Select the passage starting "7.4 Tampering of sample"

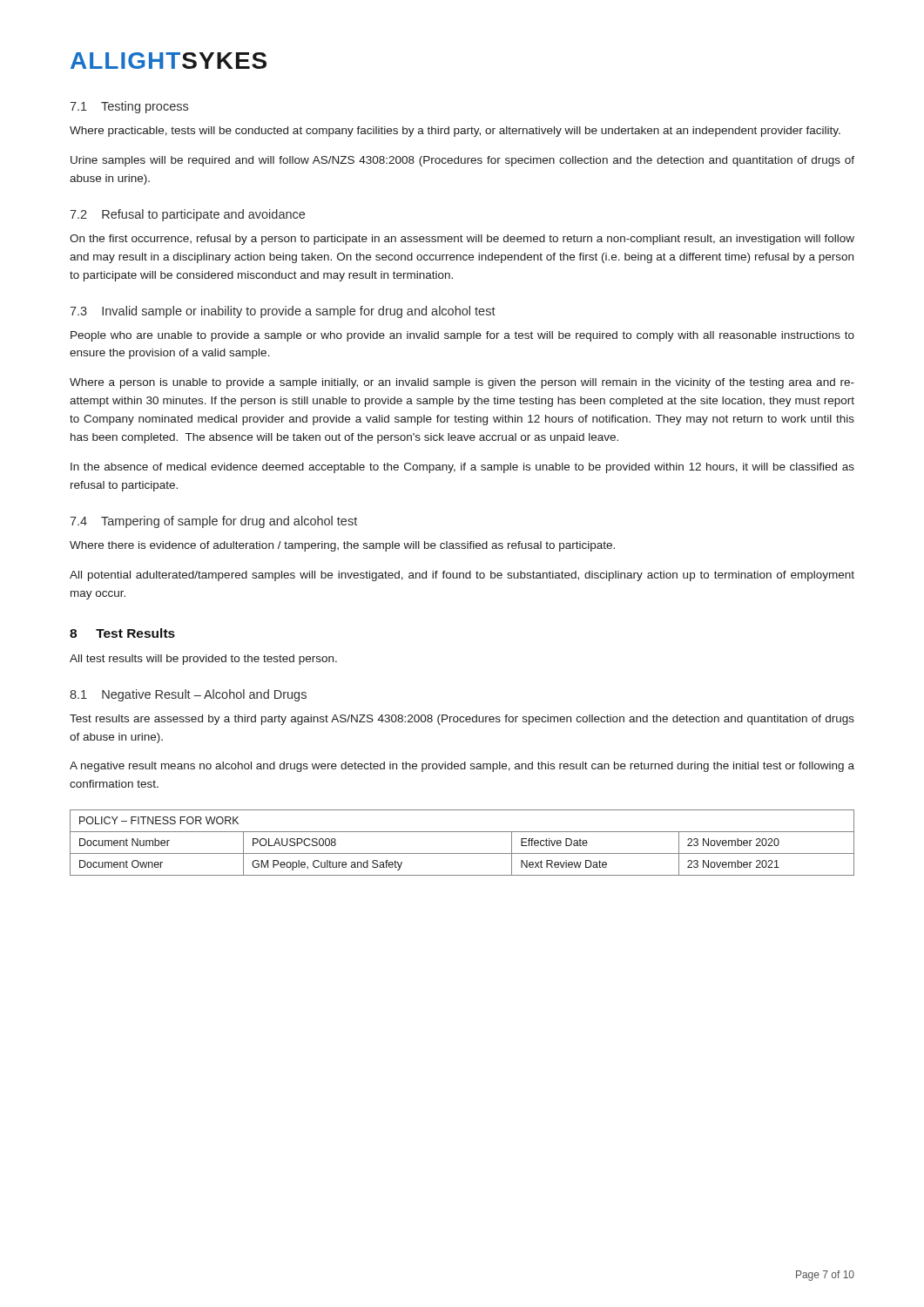click(213, 521)
